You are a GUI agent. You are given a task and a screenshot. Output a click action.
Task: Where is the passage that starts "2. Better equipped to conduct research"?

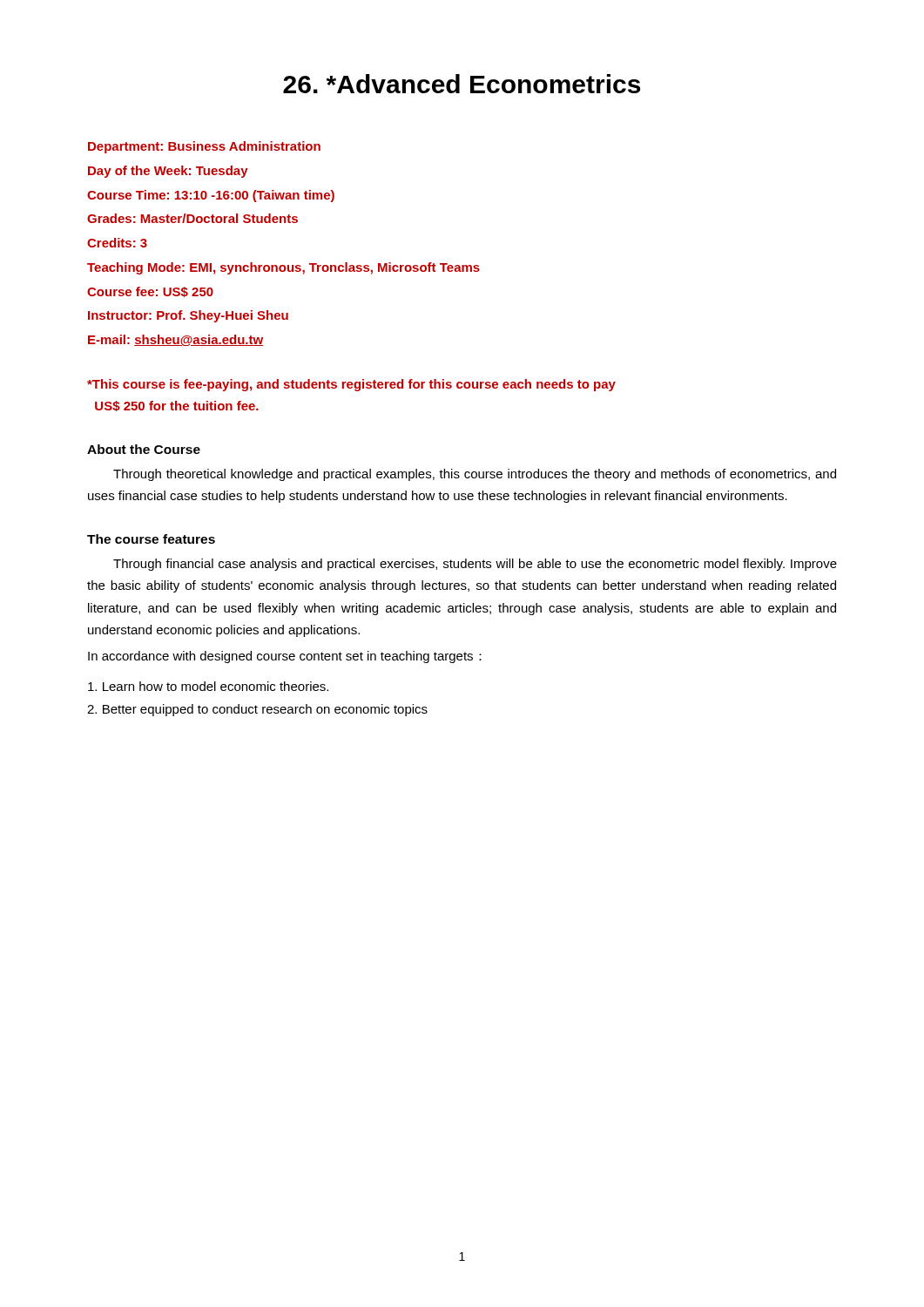tap(257, 709)
